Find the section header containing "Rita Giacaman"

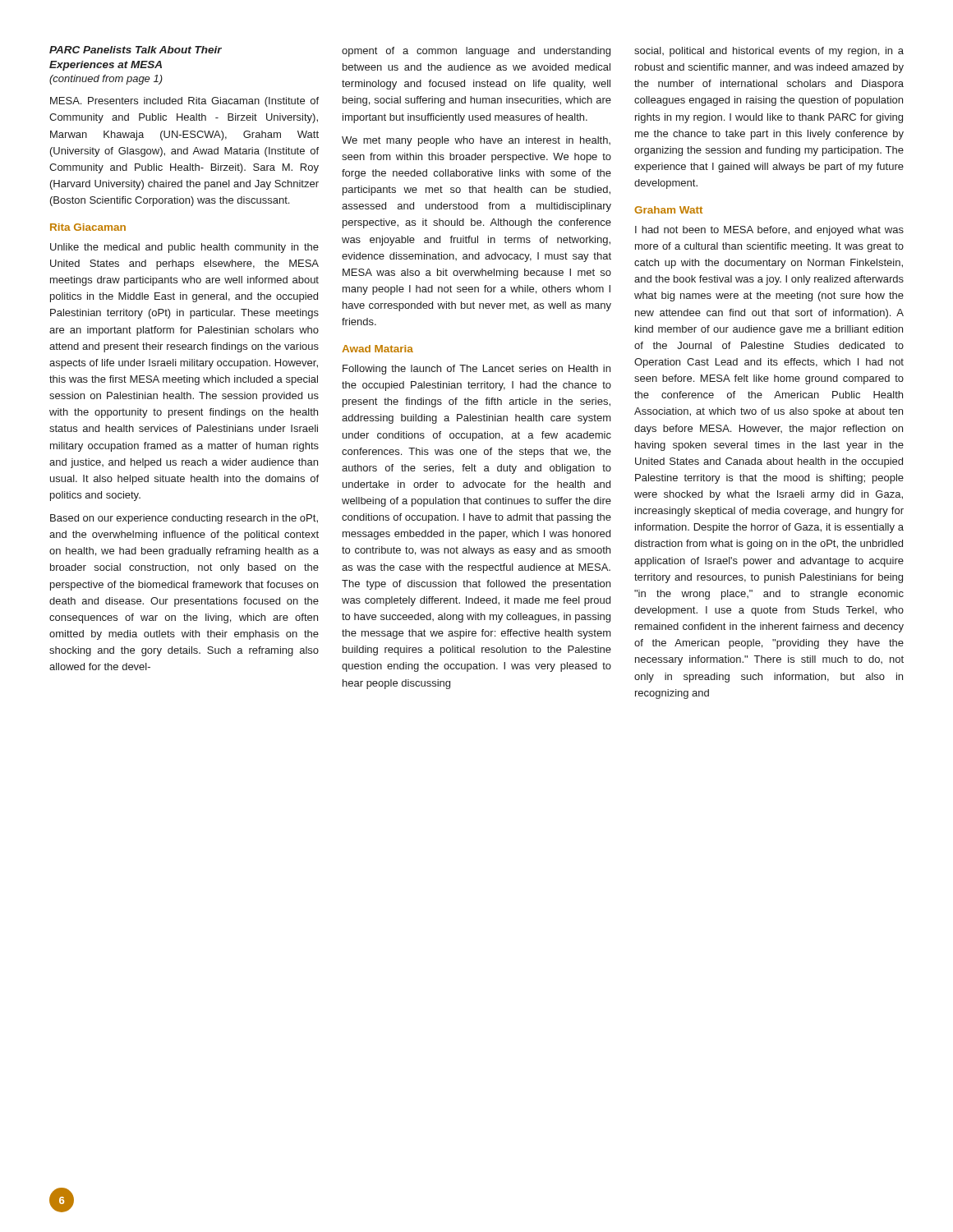point(88,227)
